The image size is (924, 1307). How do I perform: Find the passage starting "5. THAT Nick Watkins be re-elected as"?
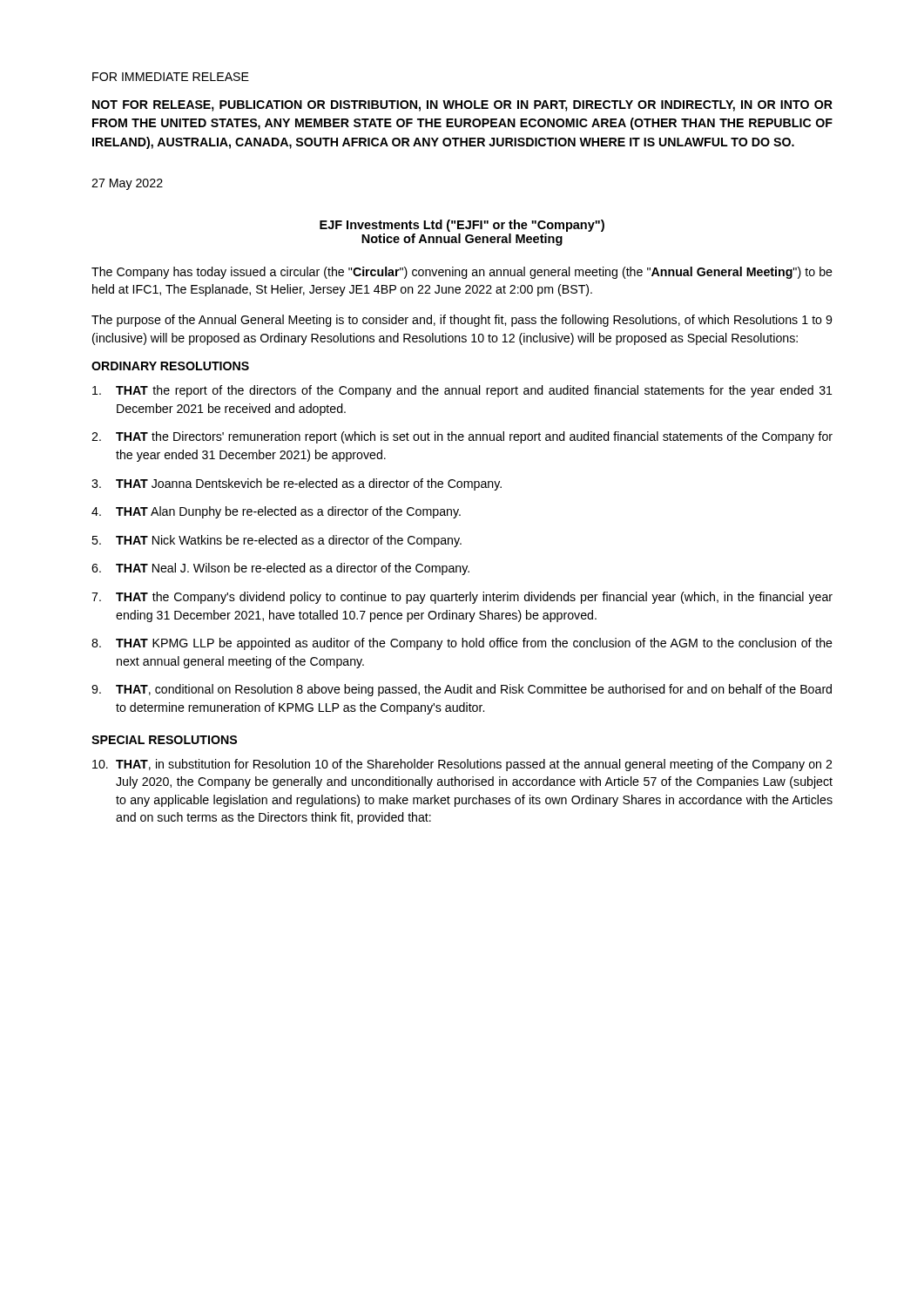[462, 540]
